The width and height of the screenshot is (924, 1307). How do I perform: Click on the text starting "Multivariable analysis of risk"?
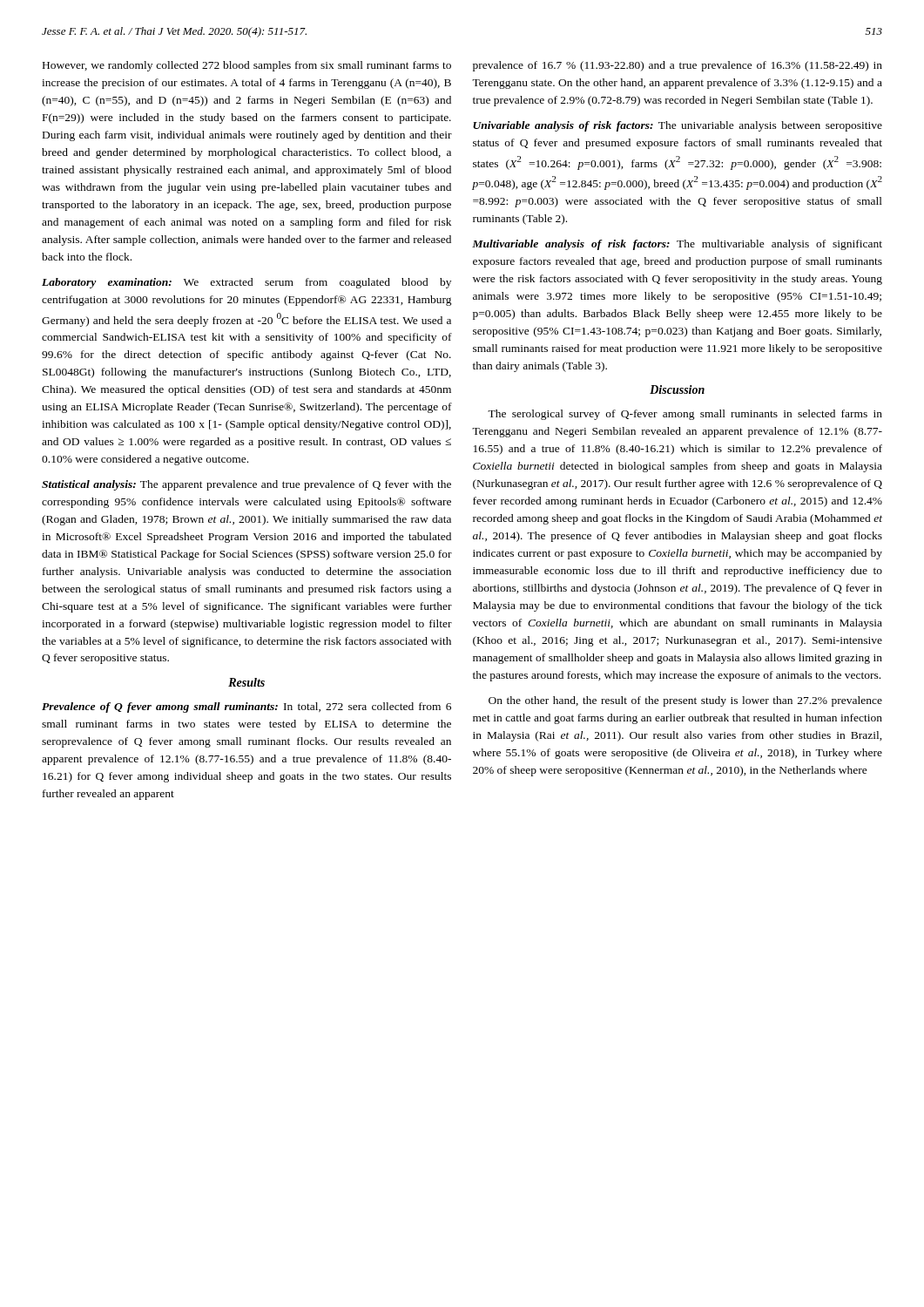click(677, 305)
